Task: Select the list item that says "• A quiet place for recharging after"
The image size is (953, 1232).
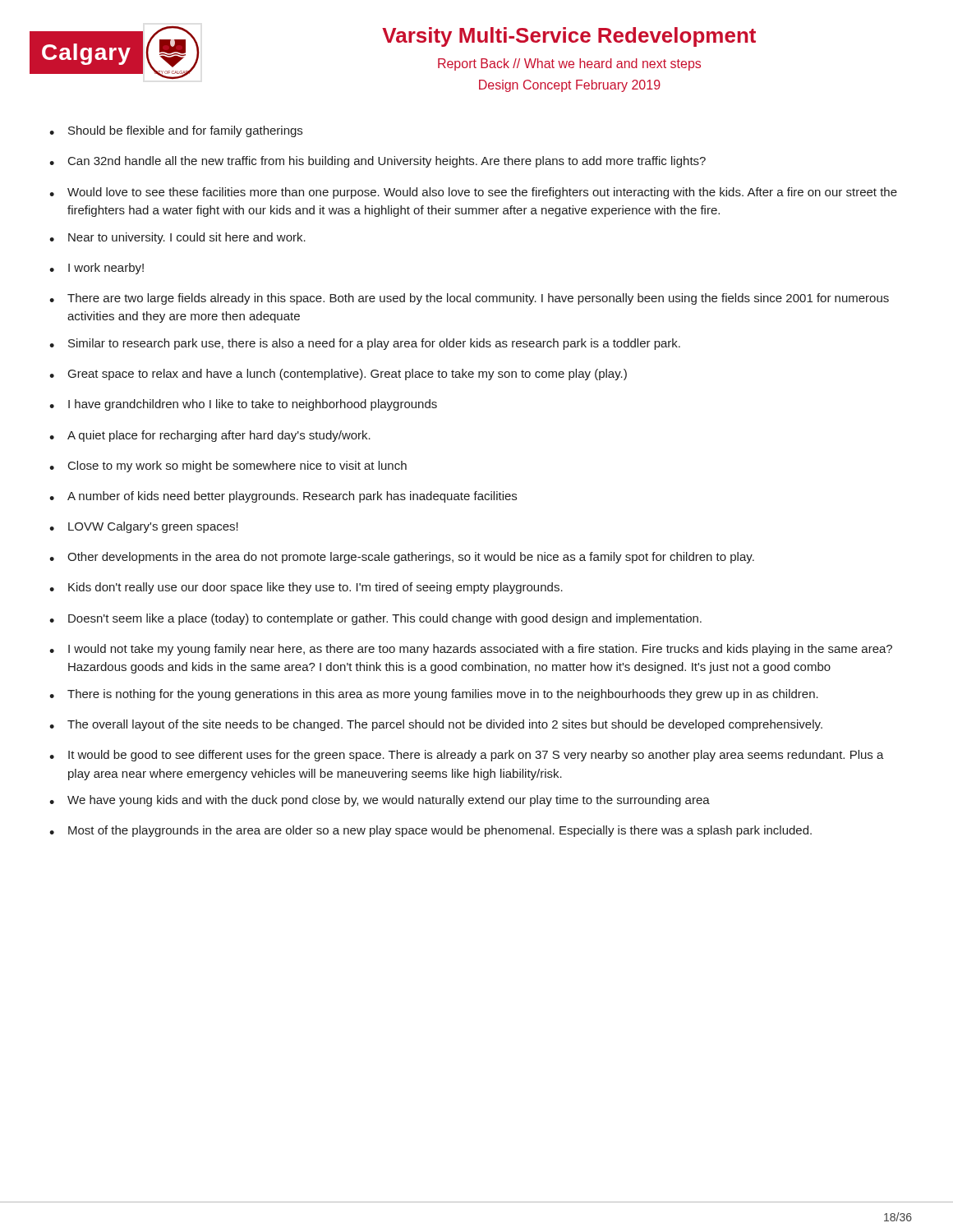Action: tap(210, 436)
